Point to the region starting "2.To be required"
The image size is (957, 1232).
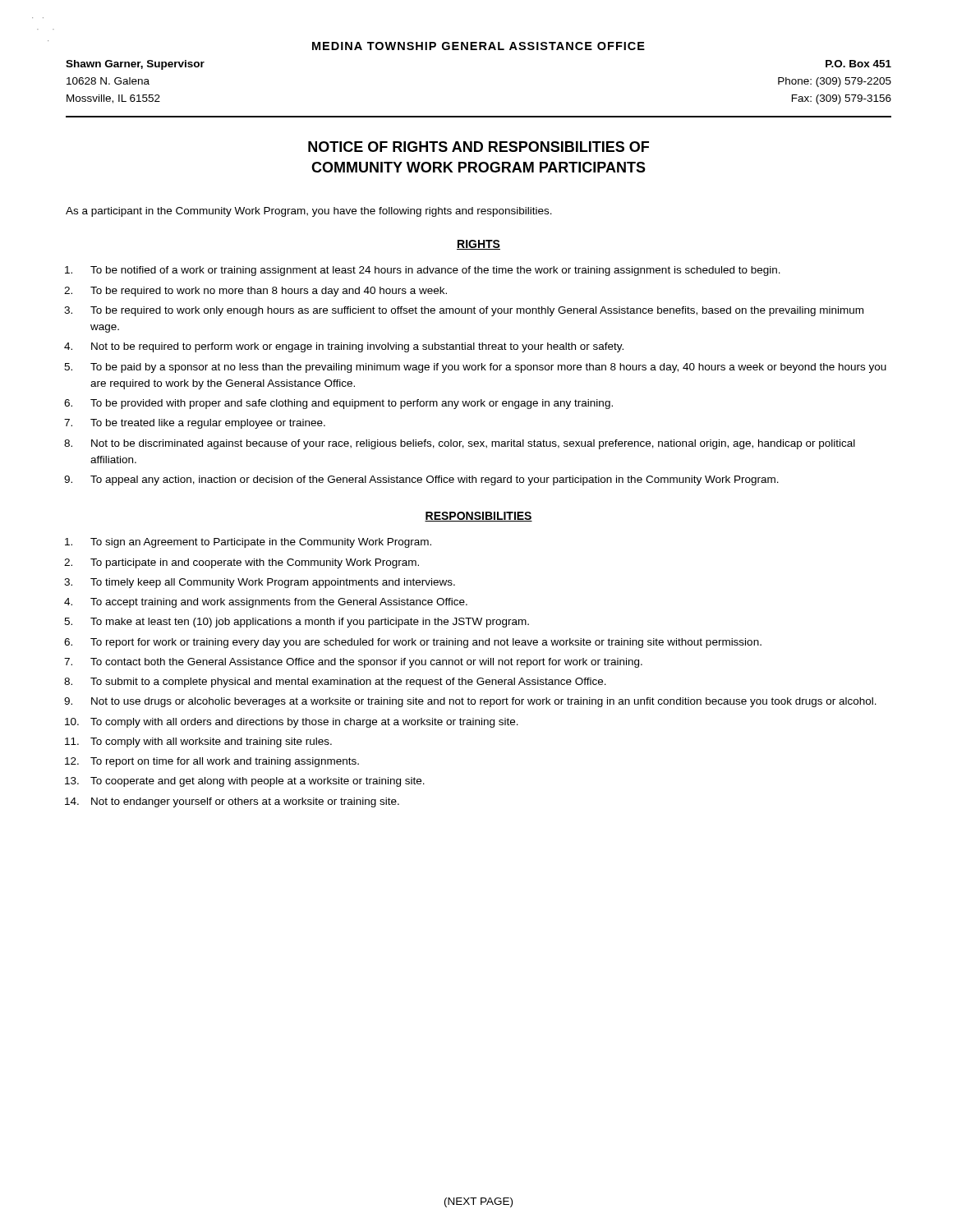256,292
